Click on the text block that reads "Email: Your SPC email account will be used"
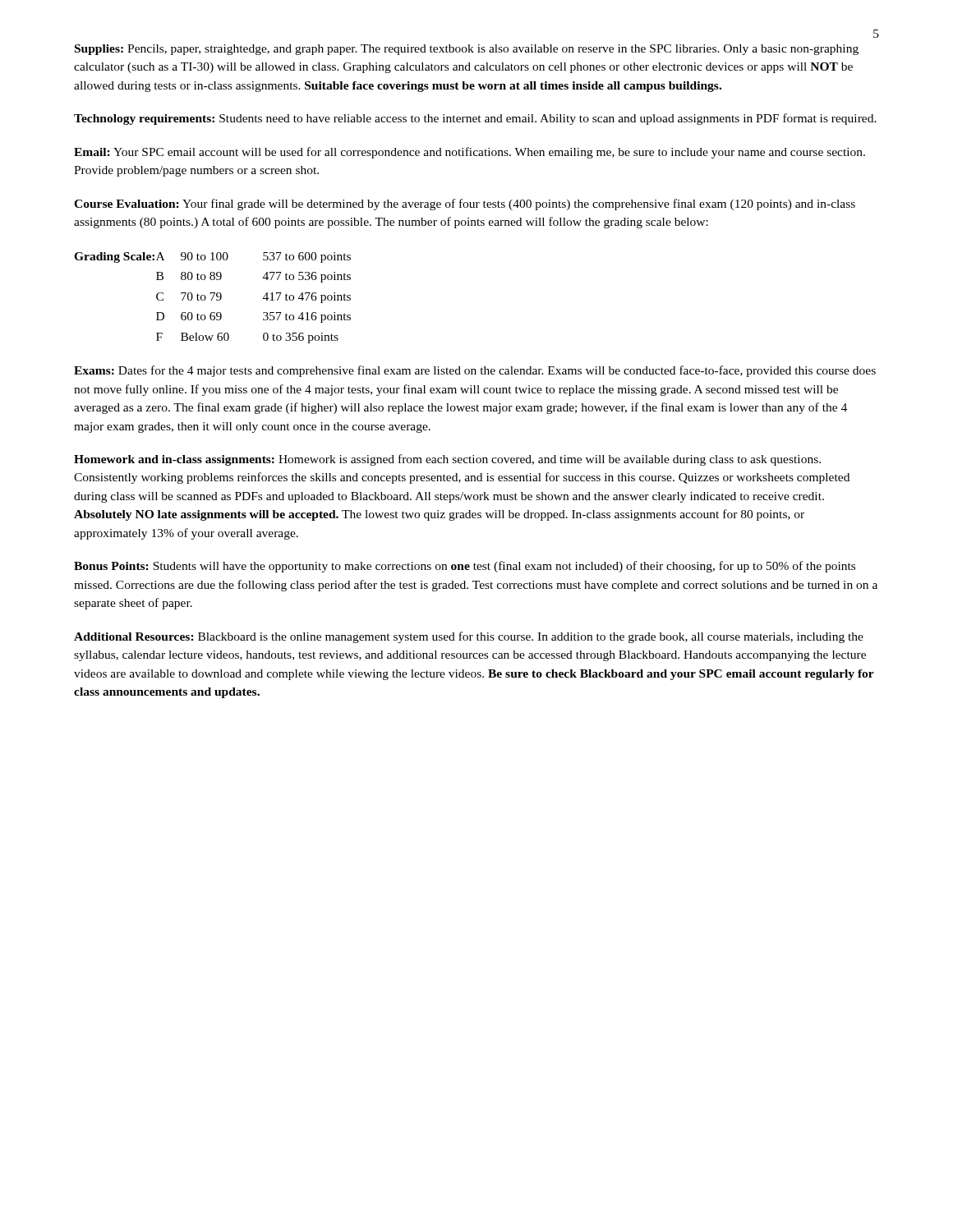 [x=470, y=161]
